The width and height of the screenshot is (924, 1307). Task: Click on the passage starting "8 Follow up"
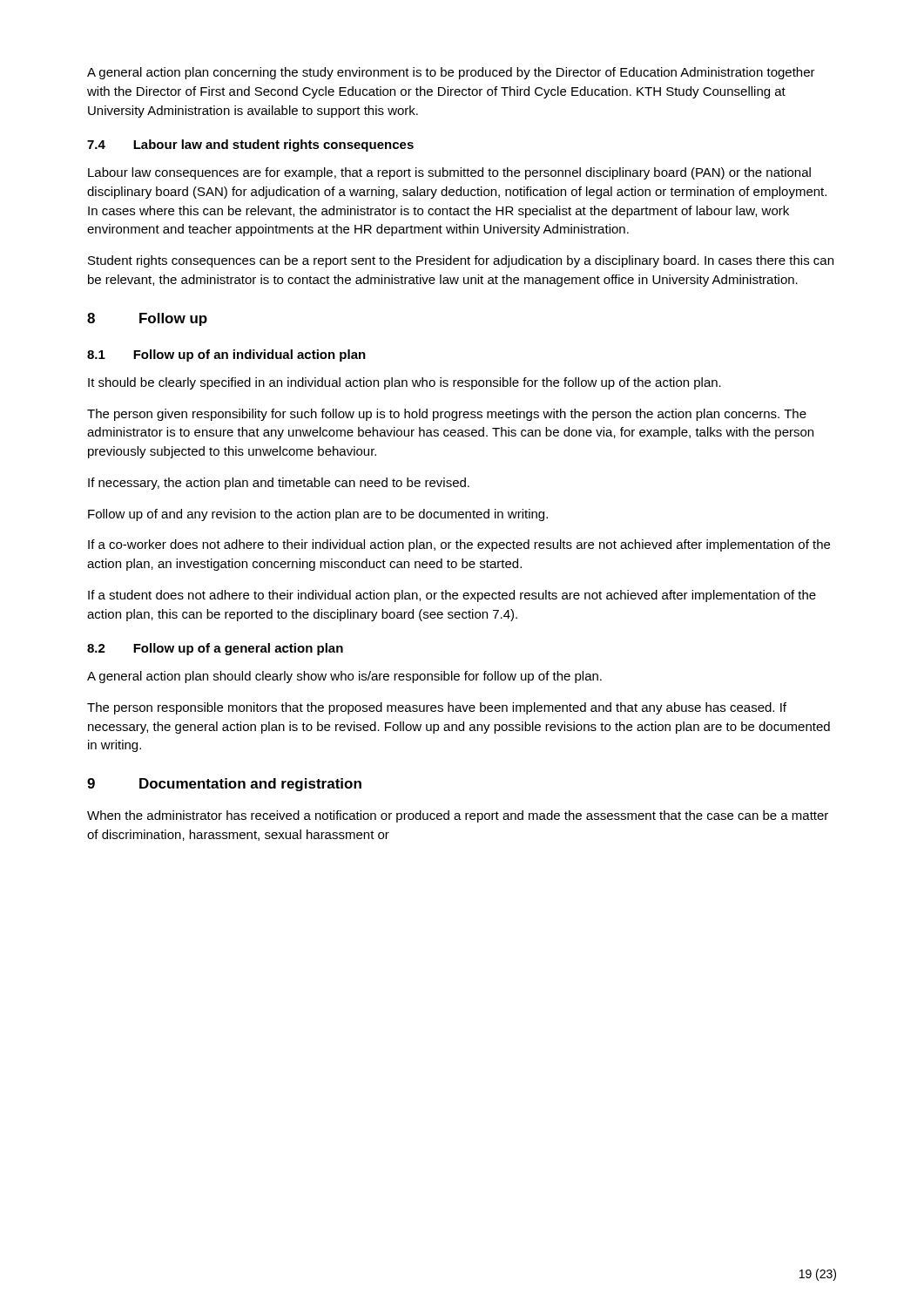[x=147, y=319]
